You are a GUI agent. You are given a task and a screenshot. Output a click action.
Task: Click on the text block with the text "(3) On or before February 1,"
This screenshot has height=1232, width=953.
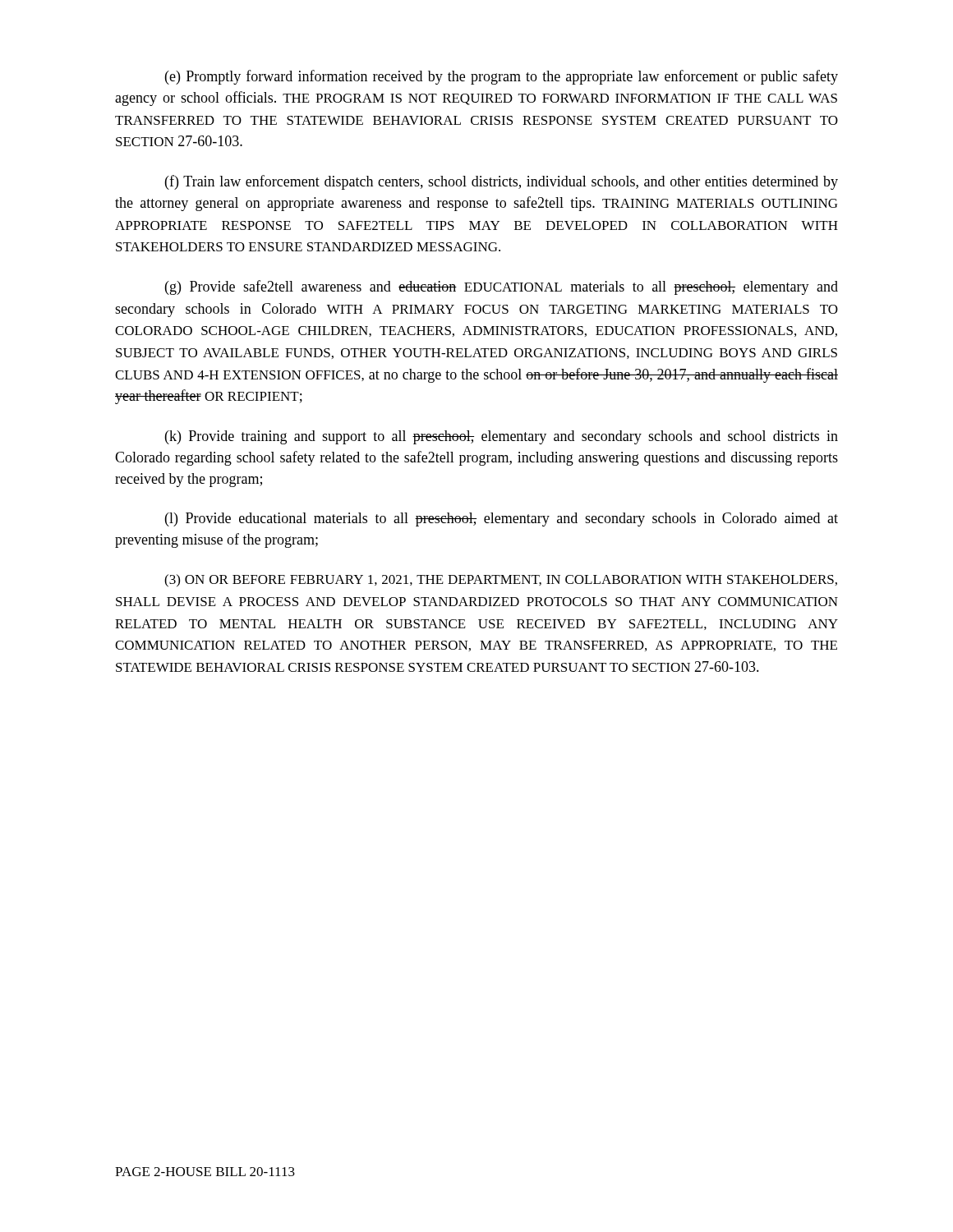pos(476,623)
